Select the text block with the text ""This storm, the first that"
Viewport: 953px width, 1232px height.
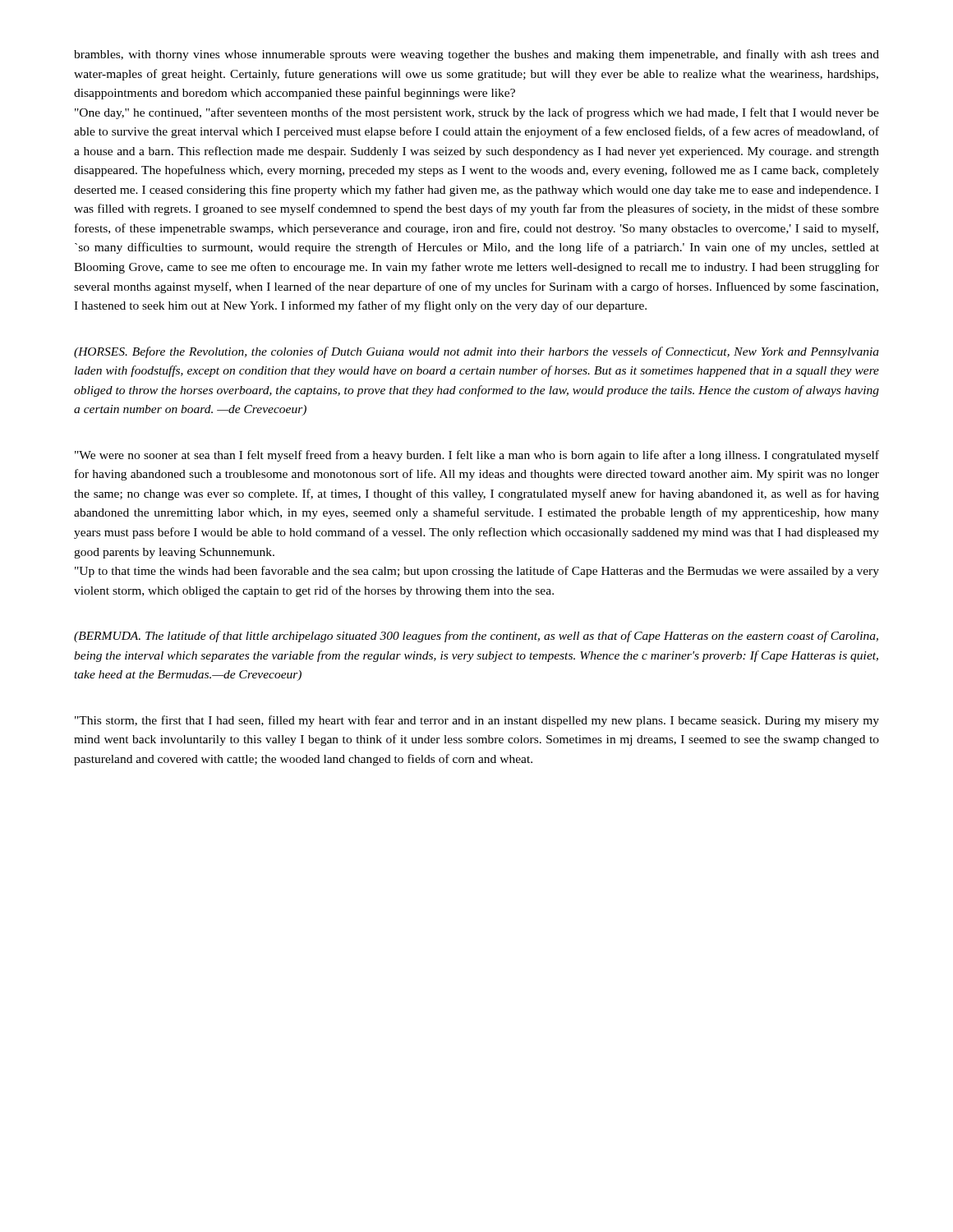(476, 739)
